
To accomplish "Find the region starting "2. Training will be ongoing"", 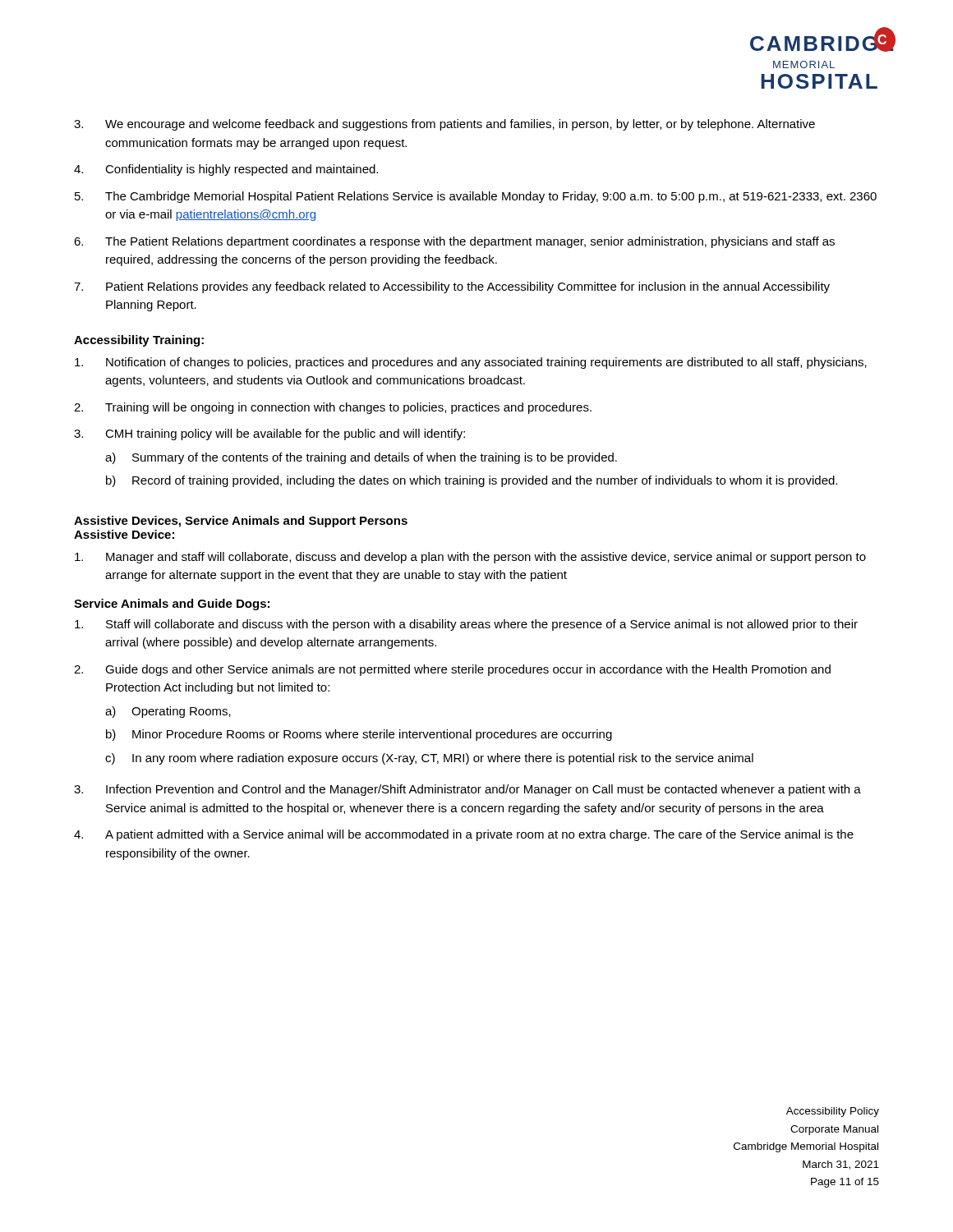I will 476,407.
